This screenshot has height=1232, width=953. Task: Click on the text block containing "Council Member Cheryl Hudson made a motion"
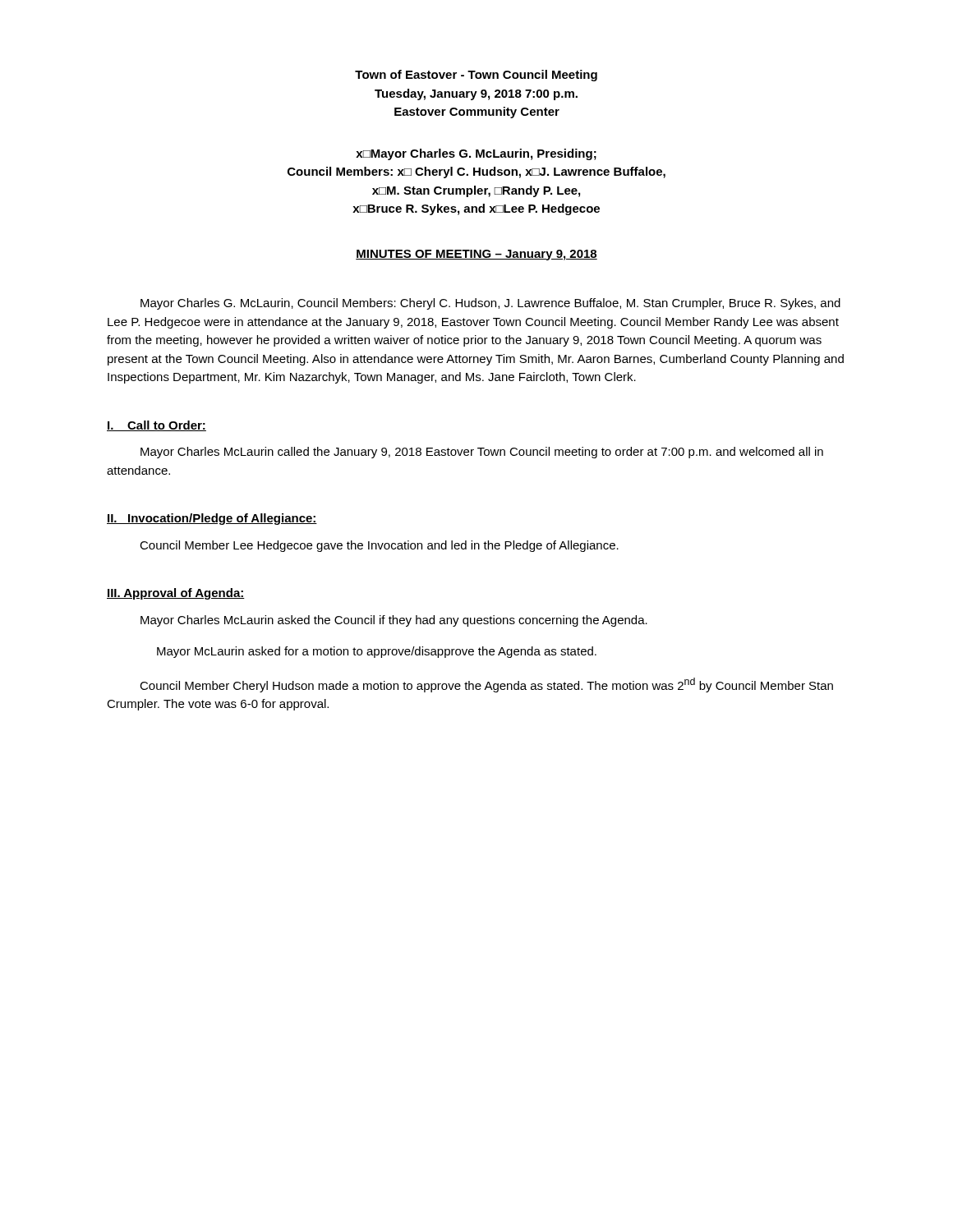click(x=476, y=694)
